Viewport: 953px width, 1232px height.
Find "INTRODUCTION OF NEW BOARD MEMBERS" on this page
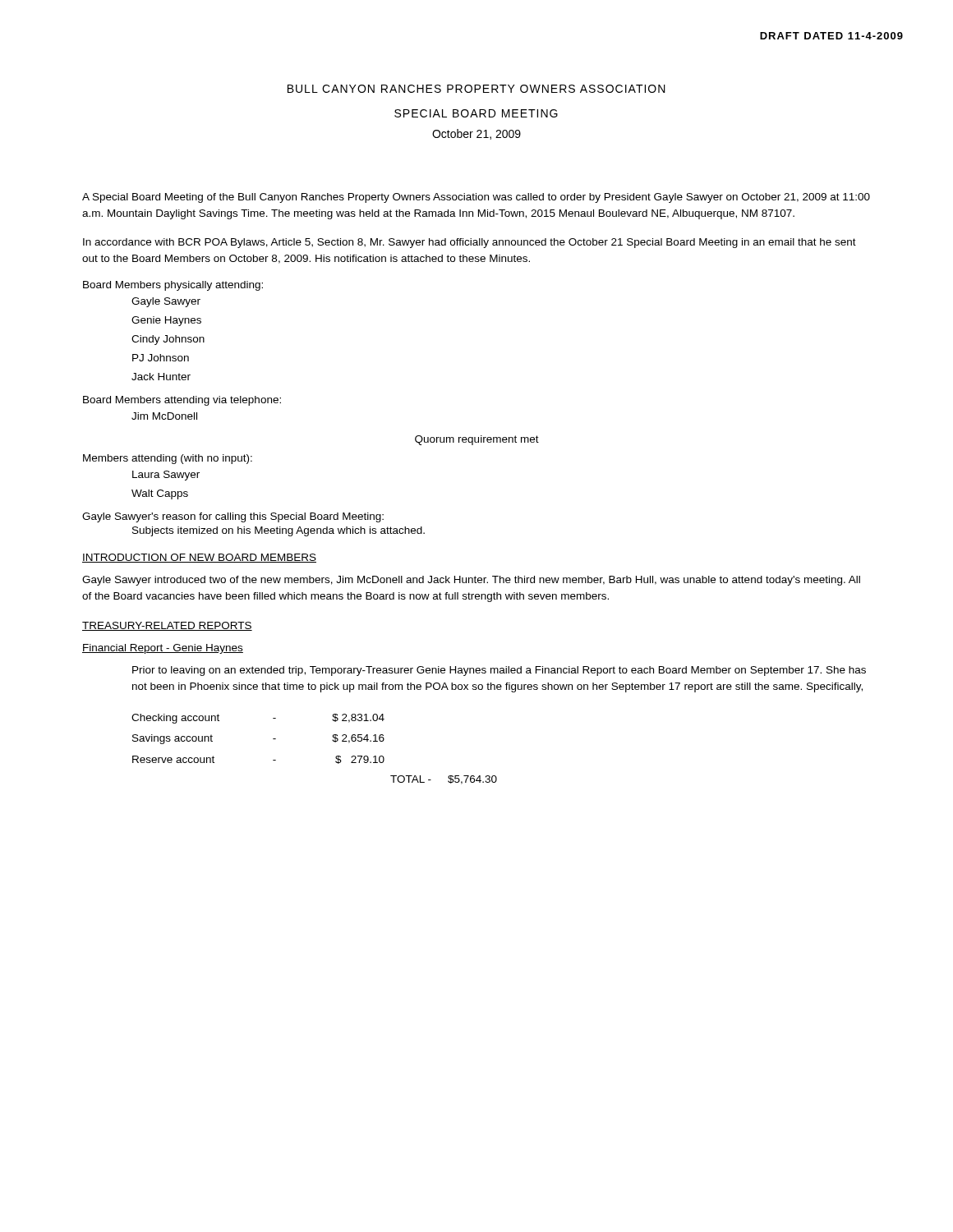[199, 557]
